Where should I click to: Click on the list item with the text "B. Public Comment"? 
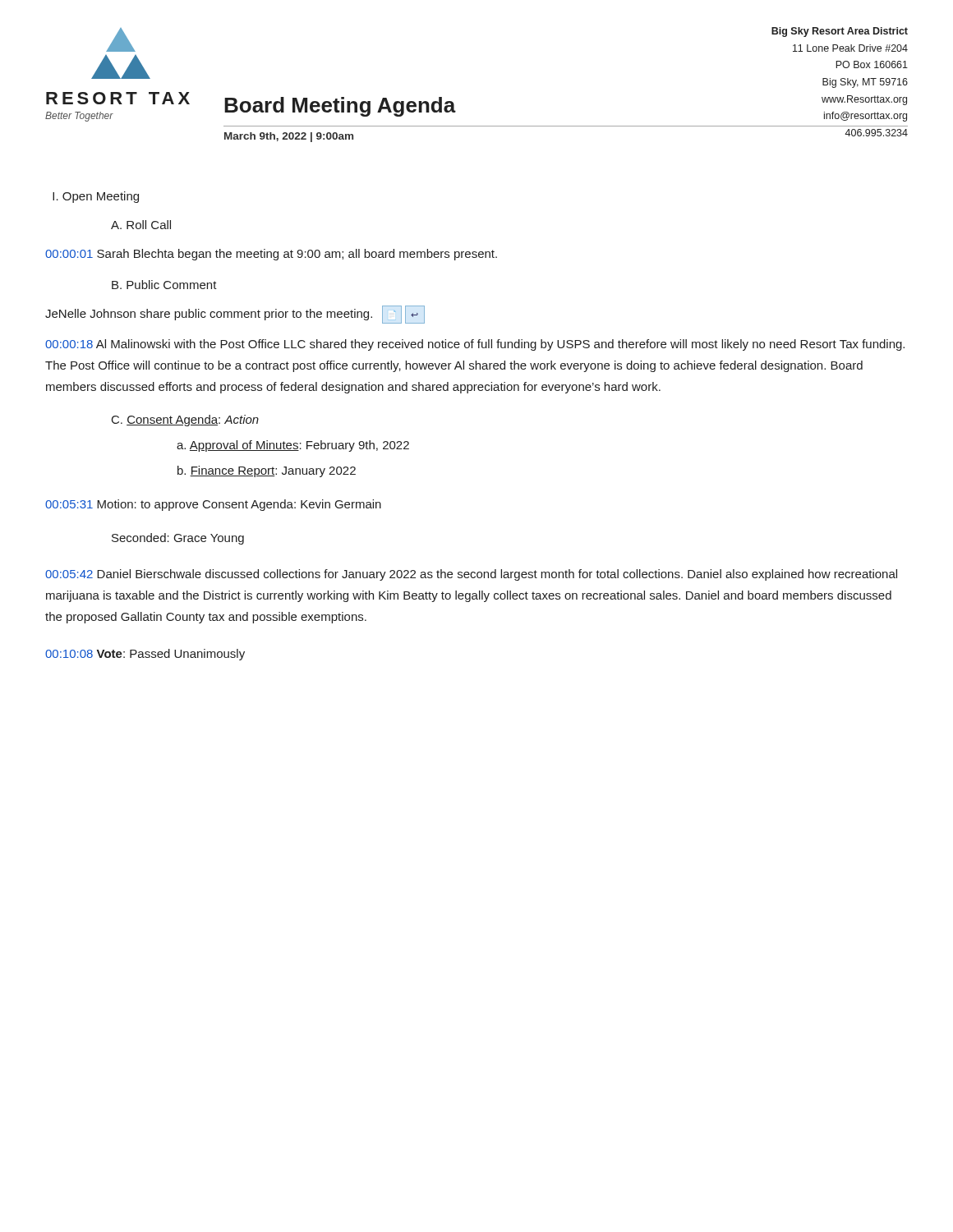coord(164,285)
